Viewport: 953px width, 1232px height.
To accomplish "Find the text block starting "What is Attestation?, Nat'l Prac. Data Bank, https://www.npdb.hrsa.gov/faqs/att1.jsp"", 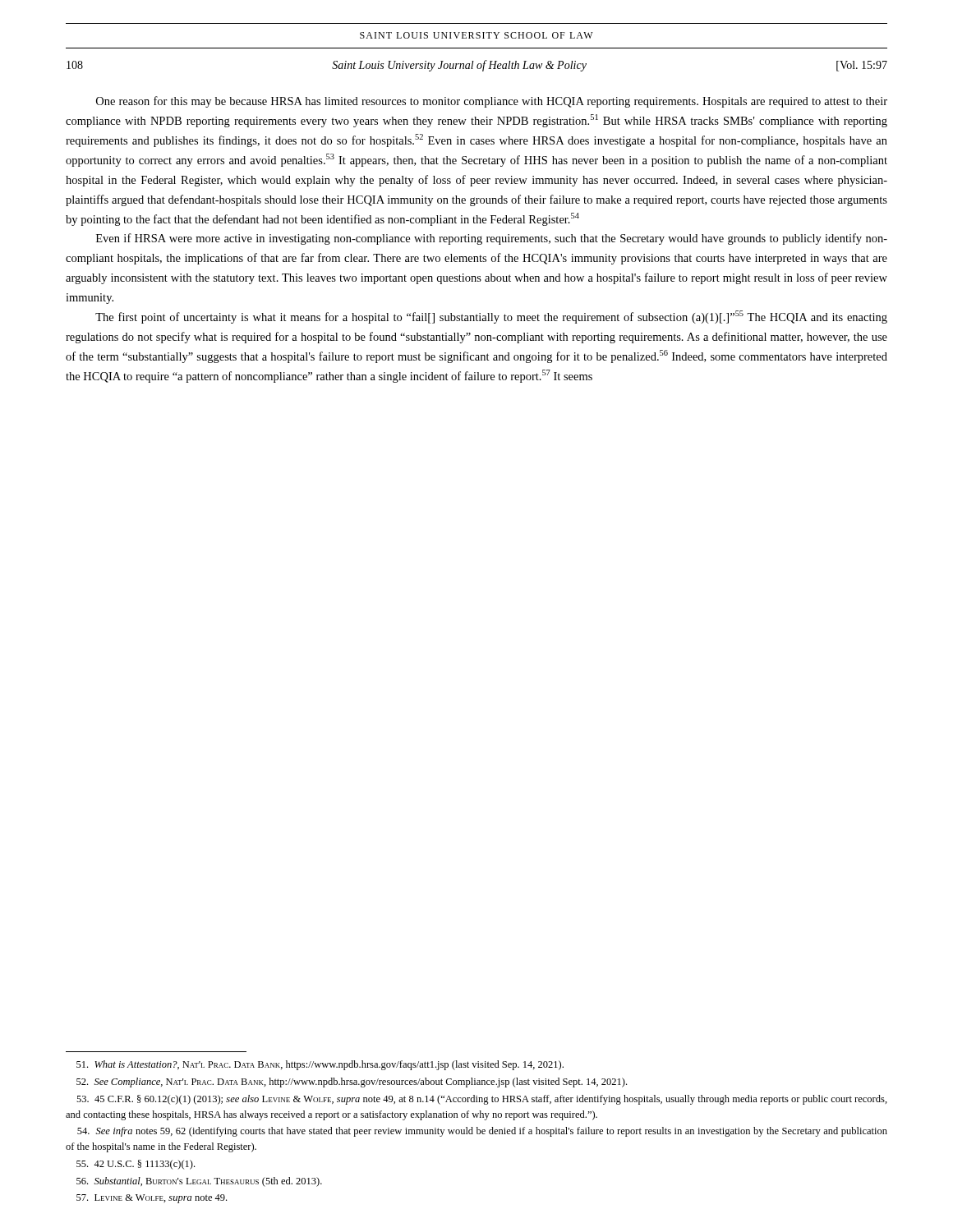I will [315, 1065].
